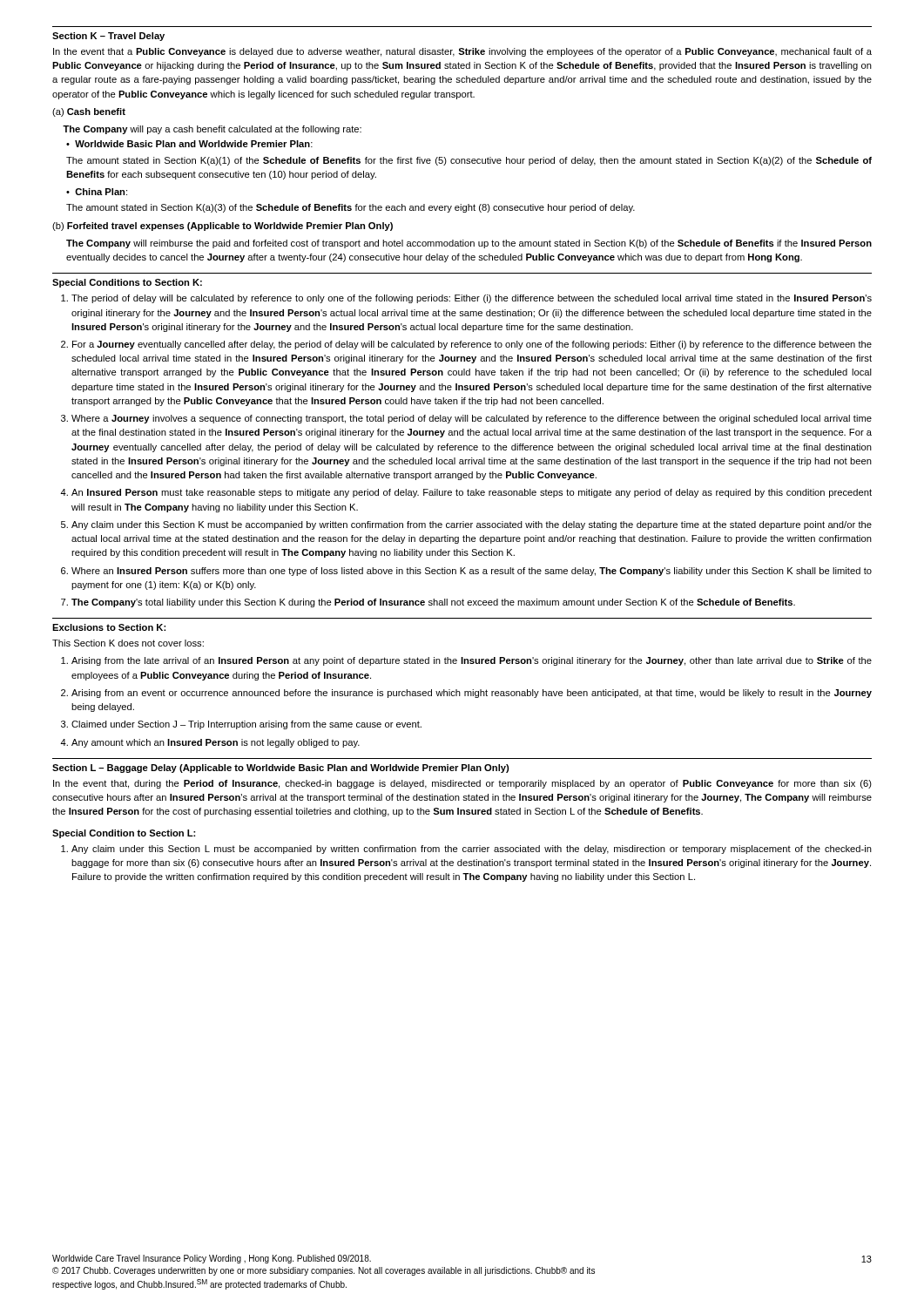The height and width of the screenshot is (1307, 924).
Task: Where is the passage that starts "(b) Forfeited travel expenses (Applicable to"?
Action: [223, 225]
